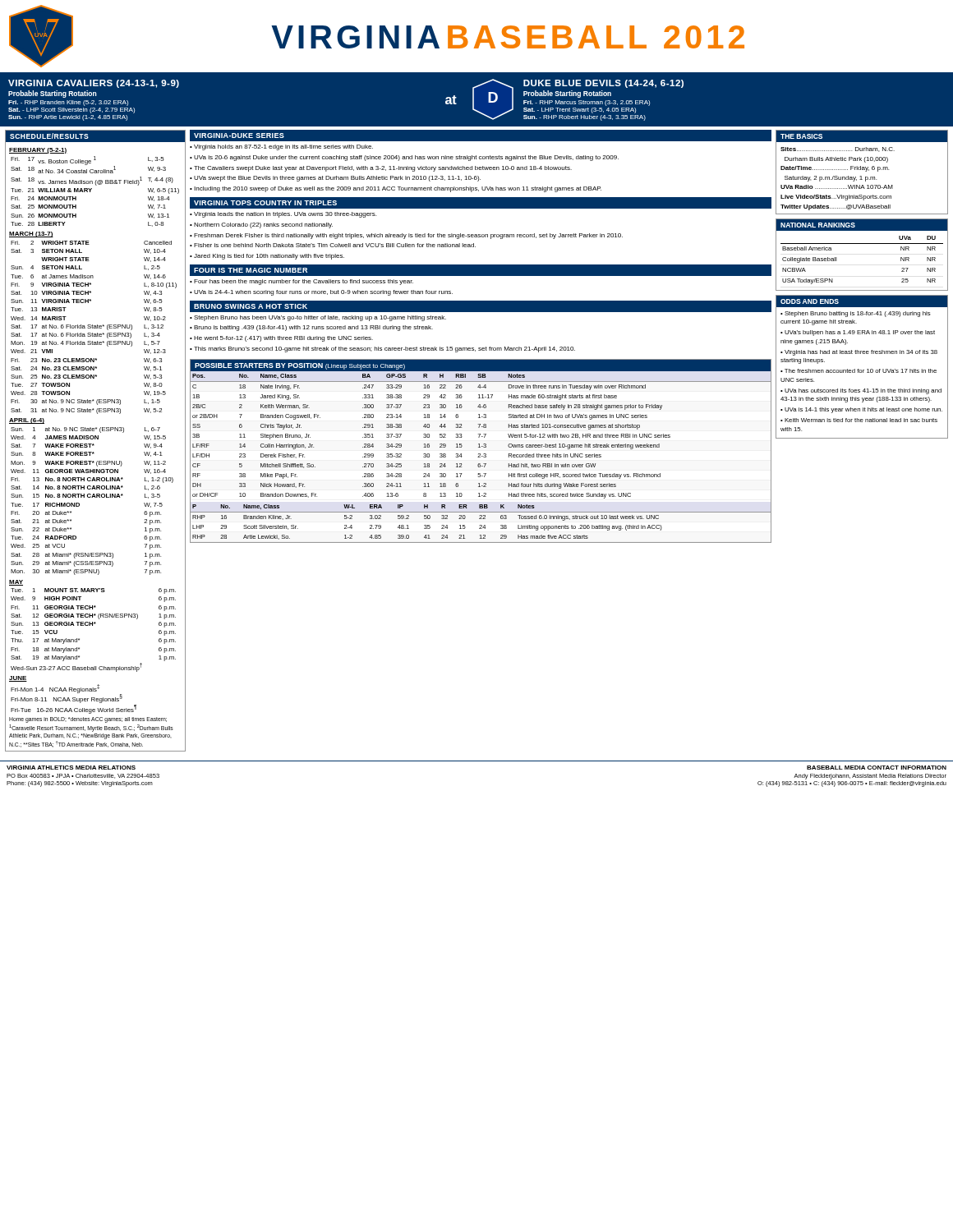Click on the table containing "or DH/CF"
The width and height of the screenshot is (953, 1232).
(481, 451)
